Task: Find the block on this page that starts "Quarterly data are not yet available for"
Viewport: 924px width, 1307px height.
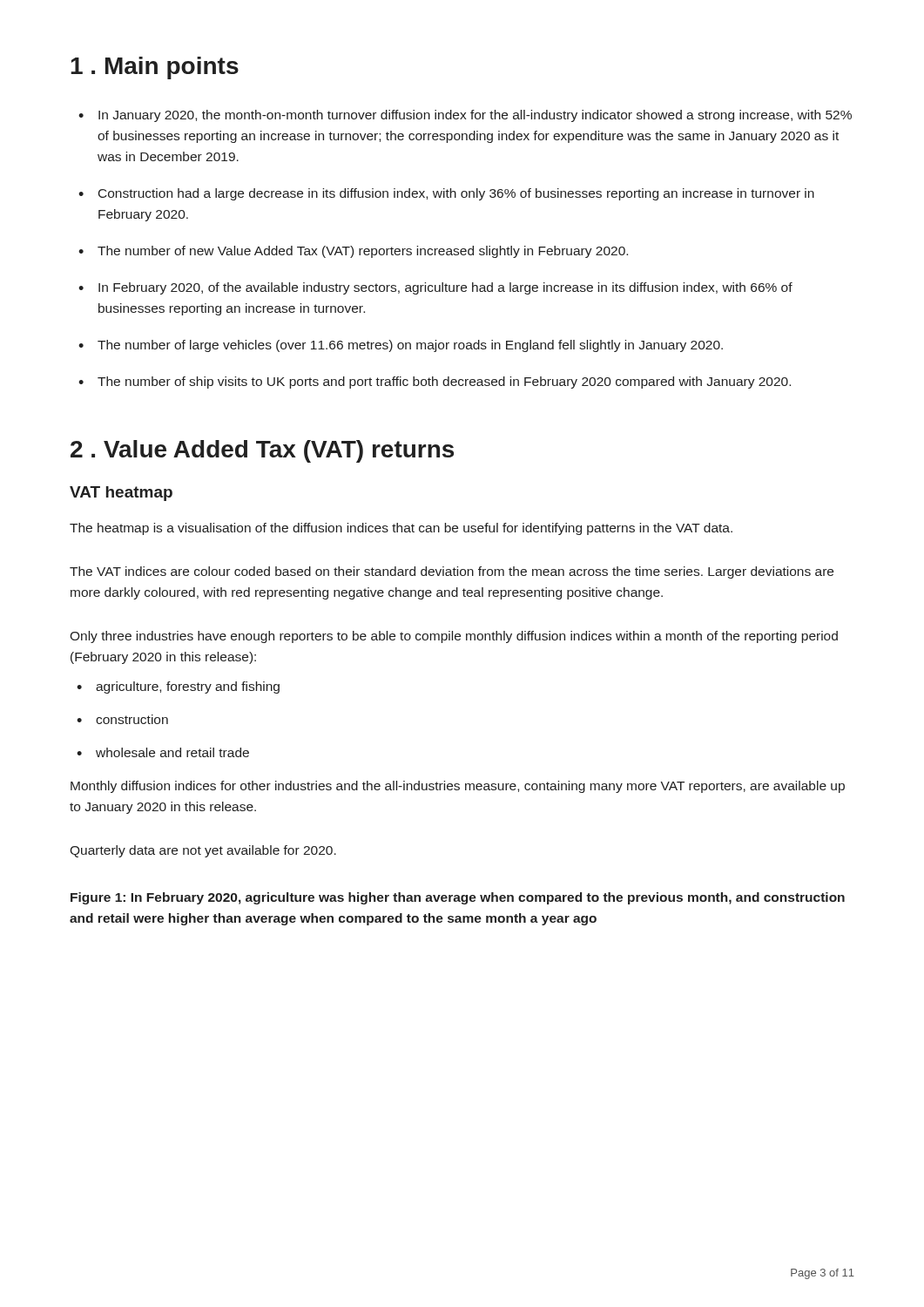Action: point(203,850)
